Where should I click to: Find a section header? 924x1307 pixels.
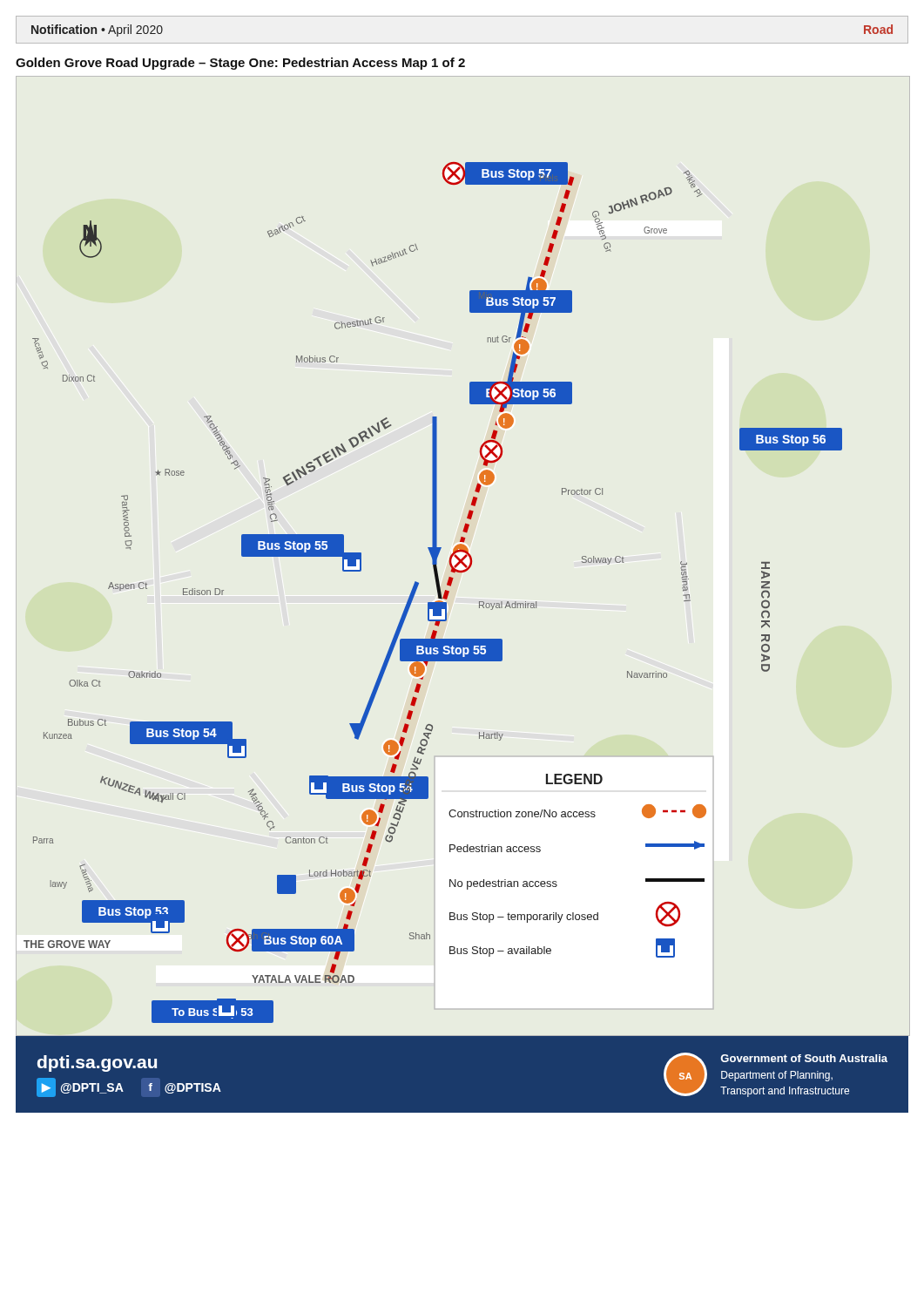(240, 62)
